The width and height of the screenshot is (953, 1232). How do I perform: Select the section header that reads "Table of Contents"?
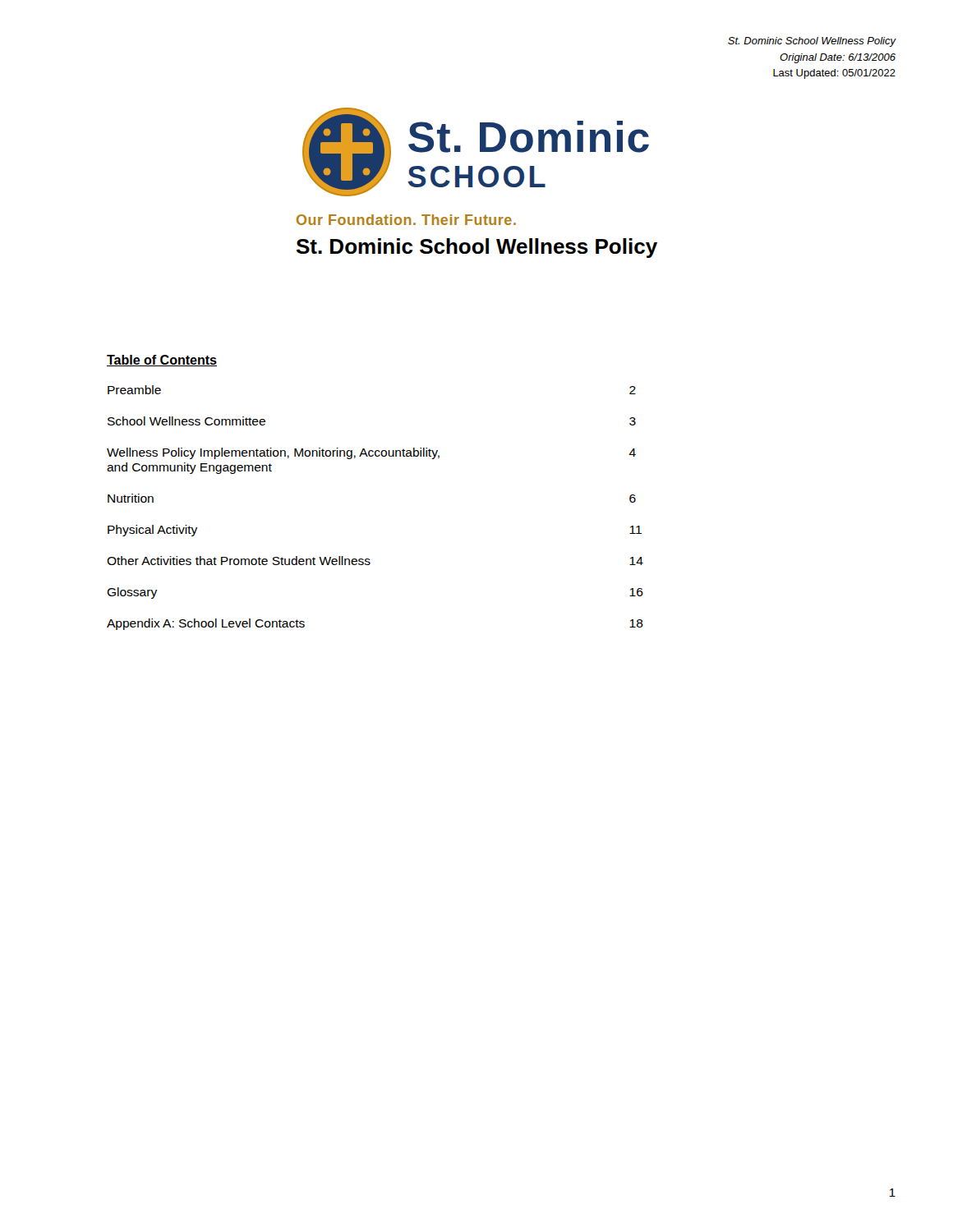(x=162, y=360)
